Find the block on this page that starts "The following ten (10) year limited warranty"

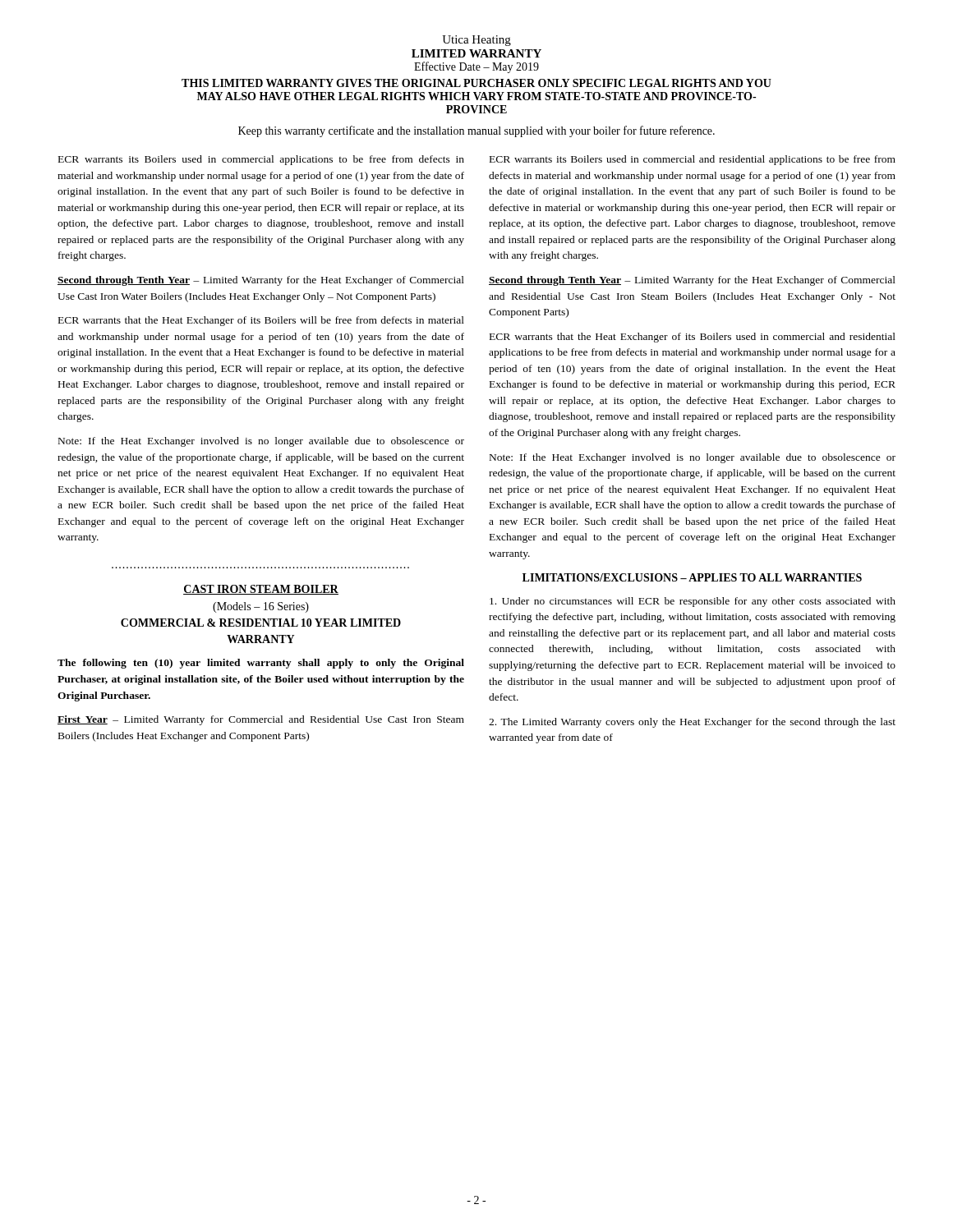261,679
